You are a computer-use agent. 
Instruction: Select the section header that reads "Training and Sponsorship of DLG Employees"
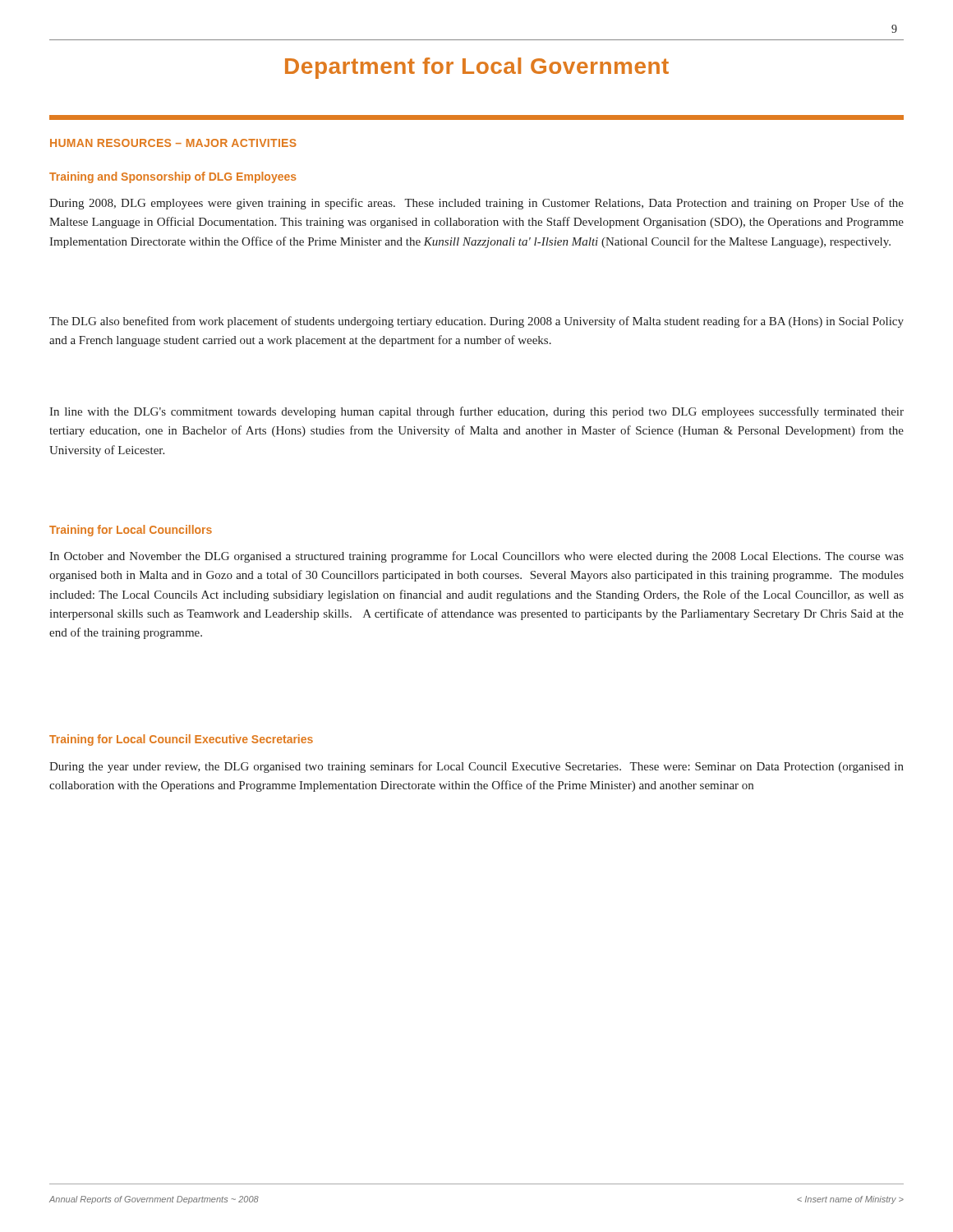(173, 177)
